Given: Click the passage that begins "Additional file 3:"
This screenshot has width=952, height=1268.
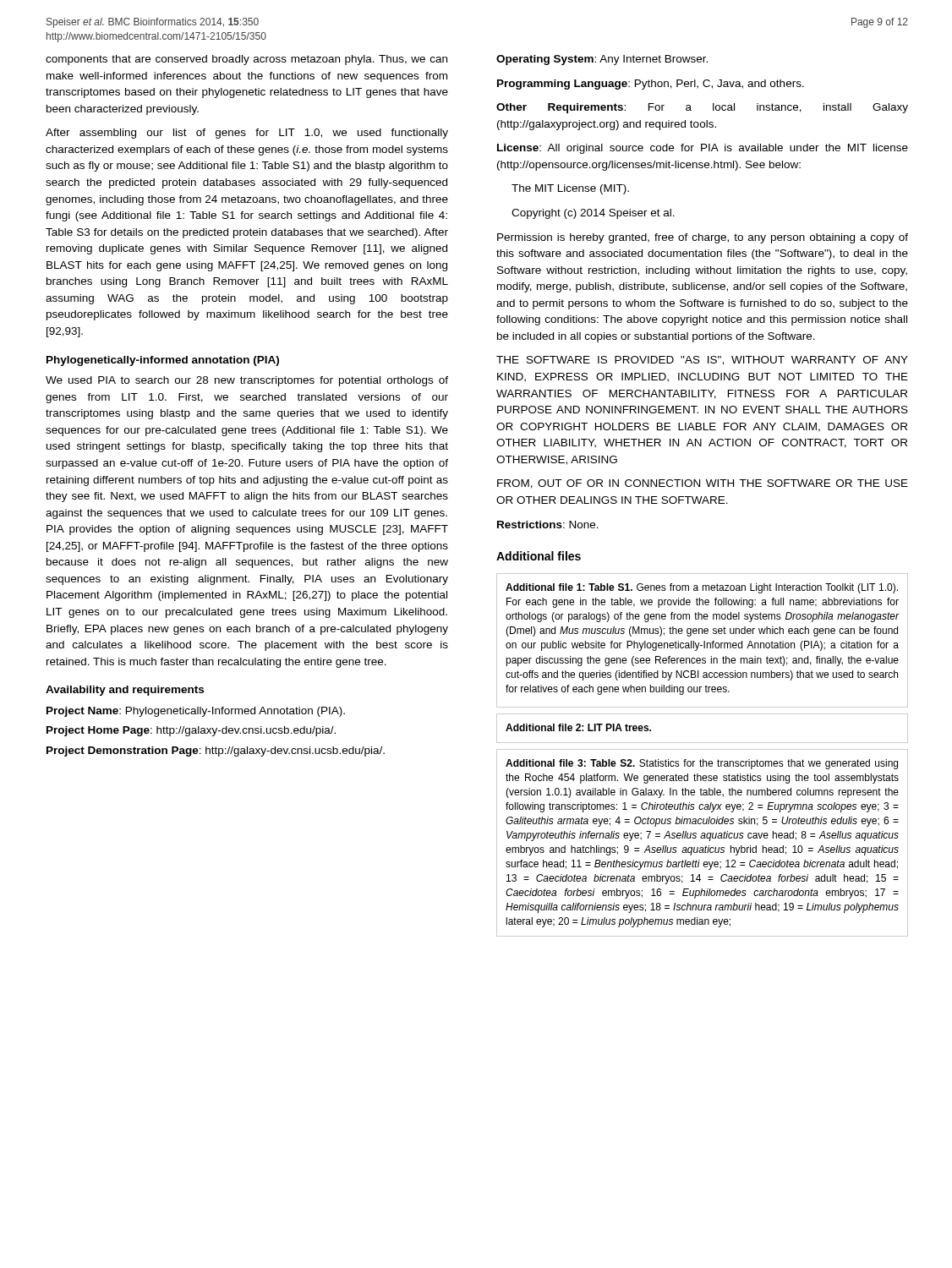Looking at the screenshot, I should (702, 843).
